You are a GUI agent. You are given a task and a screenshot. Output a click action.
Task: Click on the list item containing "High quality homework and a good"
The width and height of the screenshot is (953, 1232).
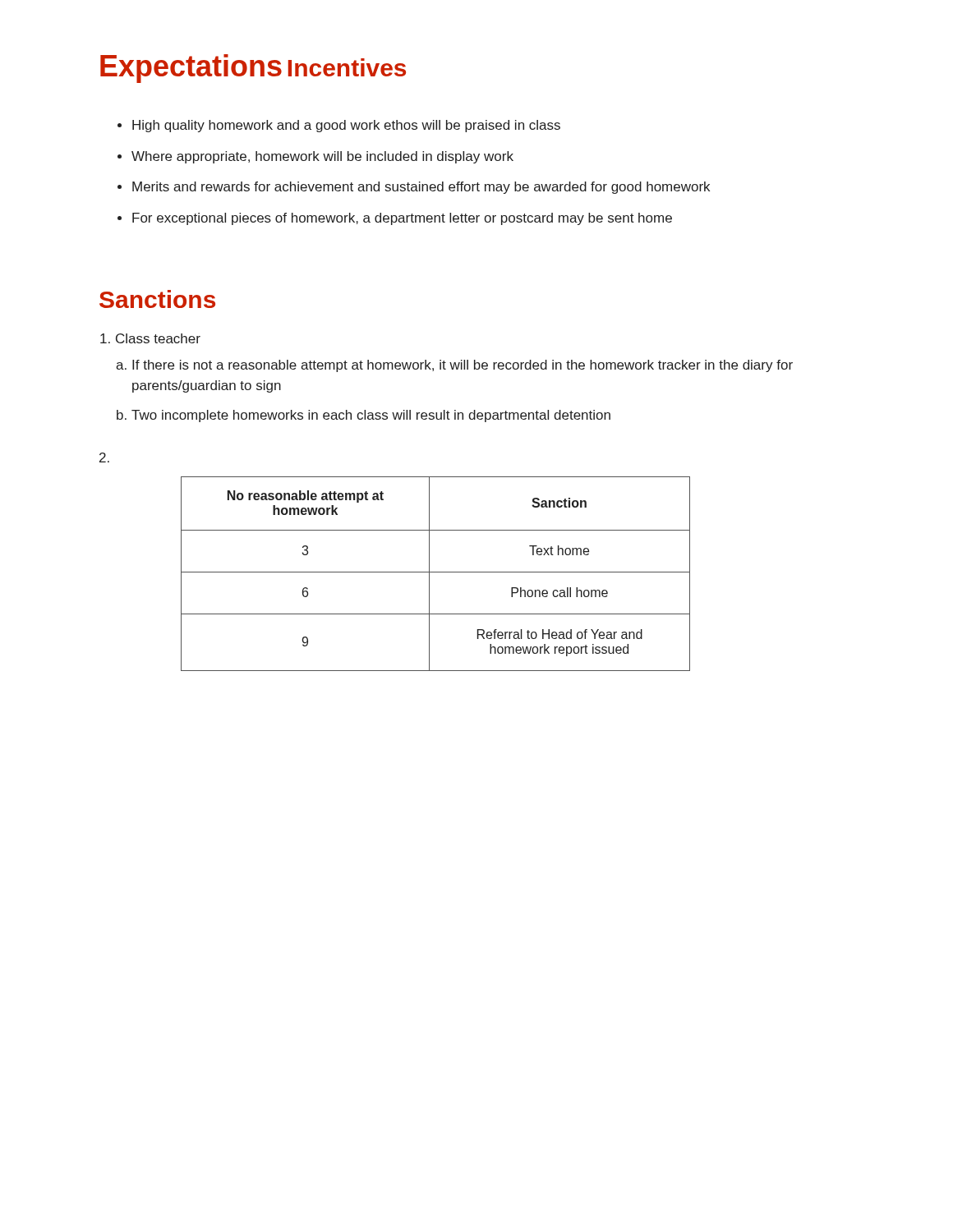pyautogui.click(x=493, y=172)
